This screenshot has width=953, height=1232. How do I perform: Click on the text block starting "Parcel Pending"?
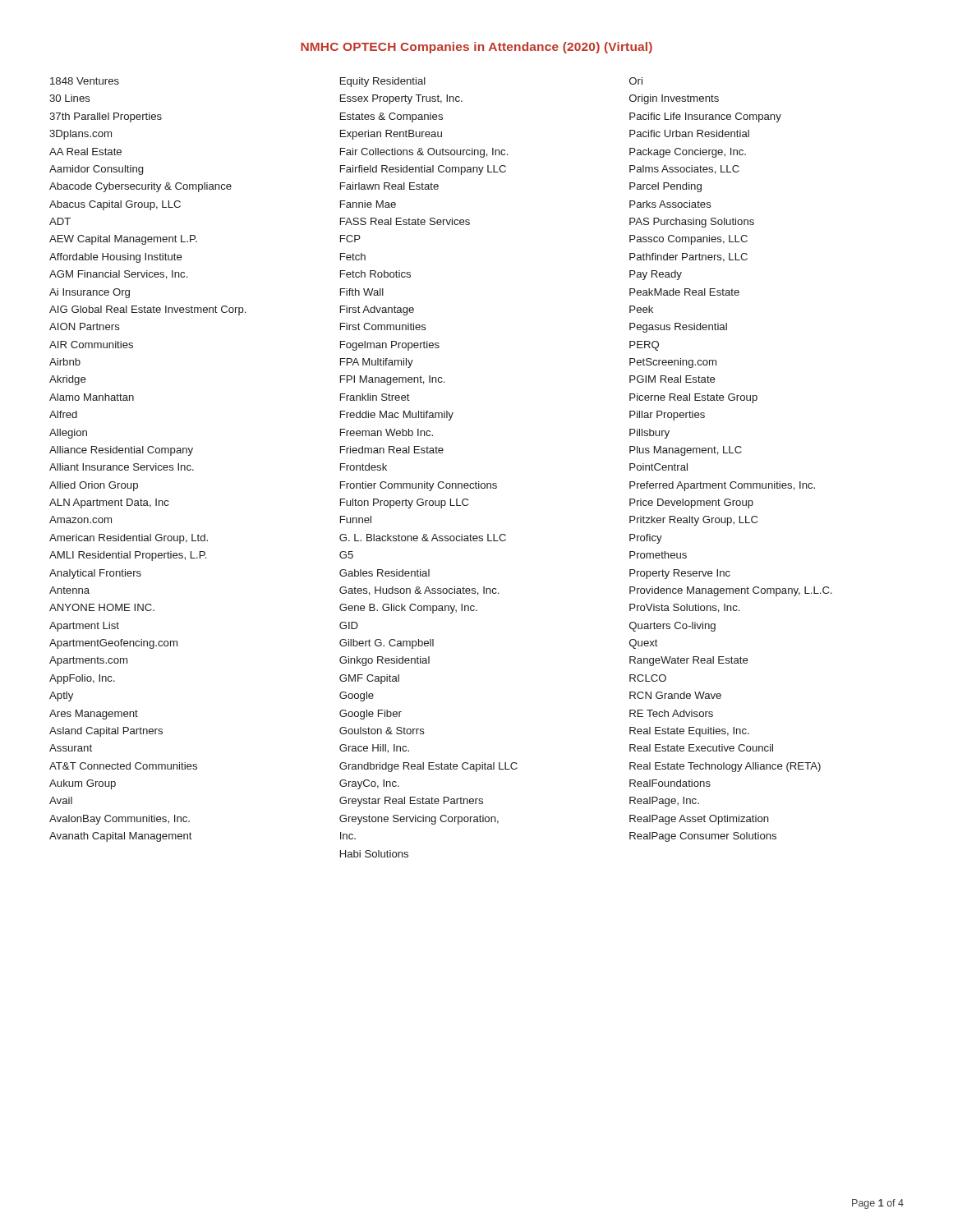point(666,186)
